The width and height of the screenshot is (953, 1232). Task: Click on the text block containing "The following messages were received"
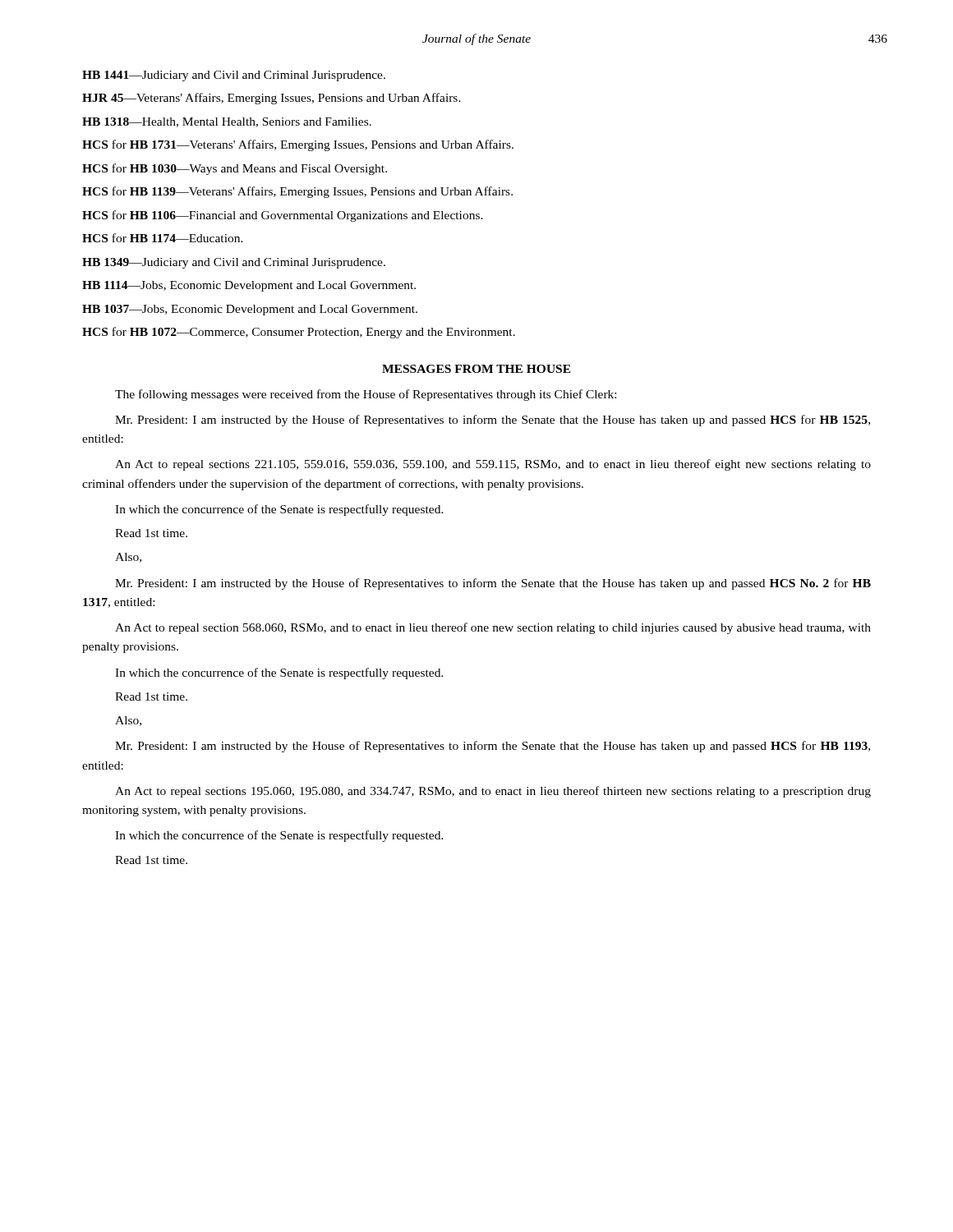pyautogui.click(x=366, y=394)
